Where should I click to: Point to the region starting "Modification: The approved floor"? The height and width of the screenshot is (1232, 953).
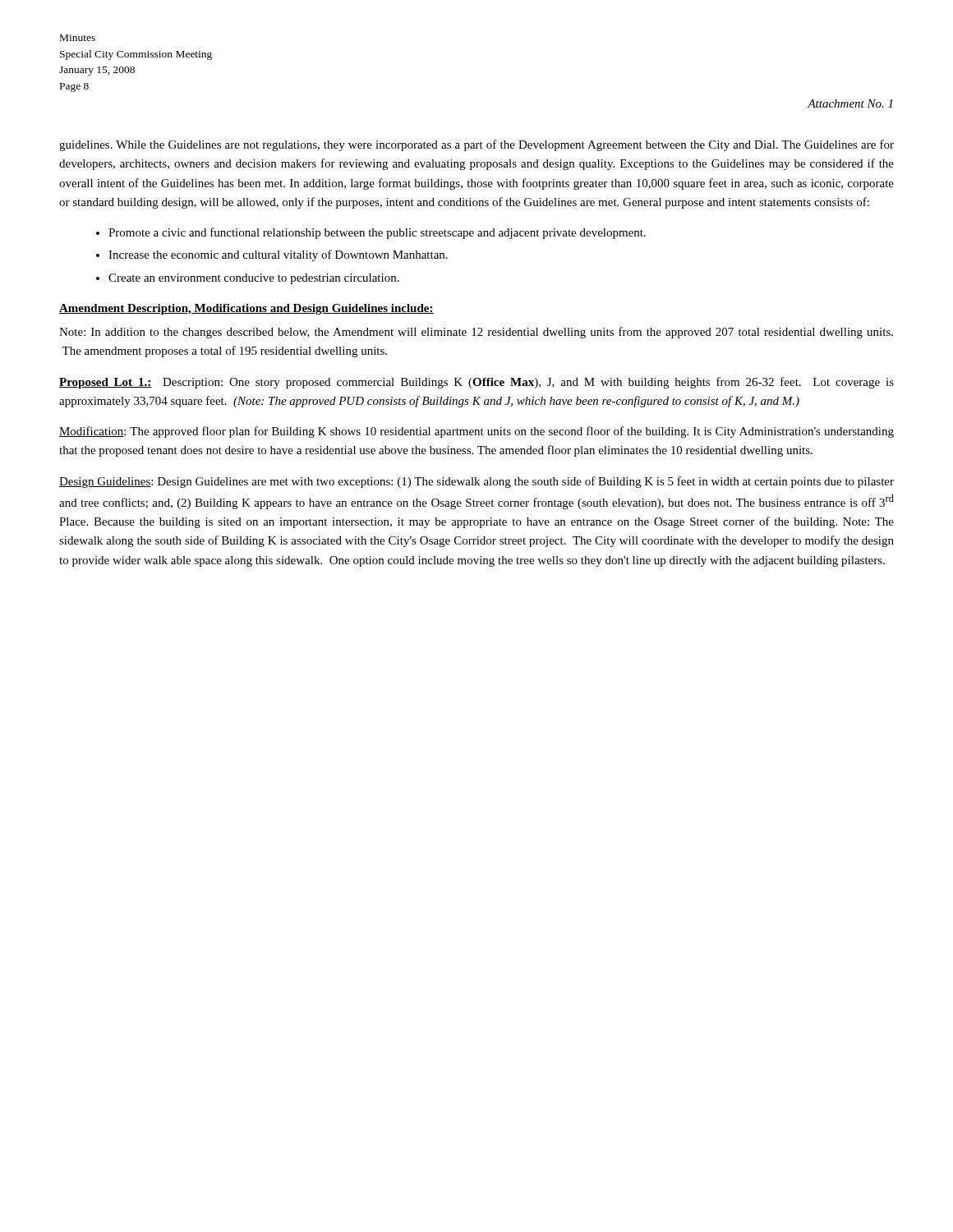coord(476,441)
